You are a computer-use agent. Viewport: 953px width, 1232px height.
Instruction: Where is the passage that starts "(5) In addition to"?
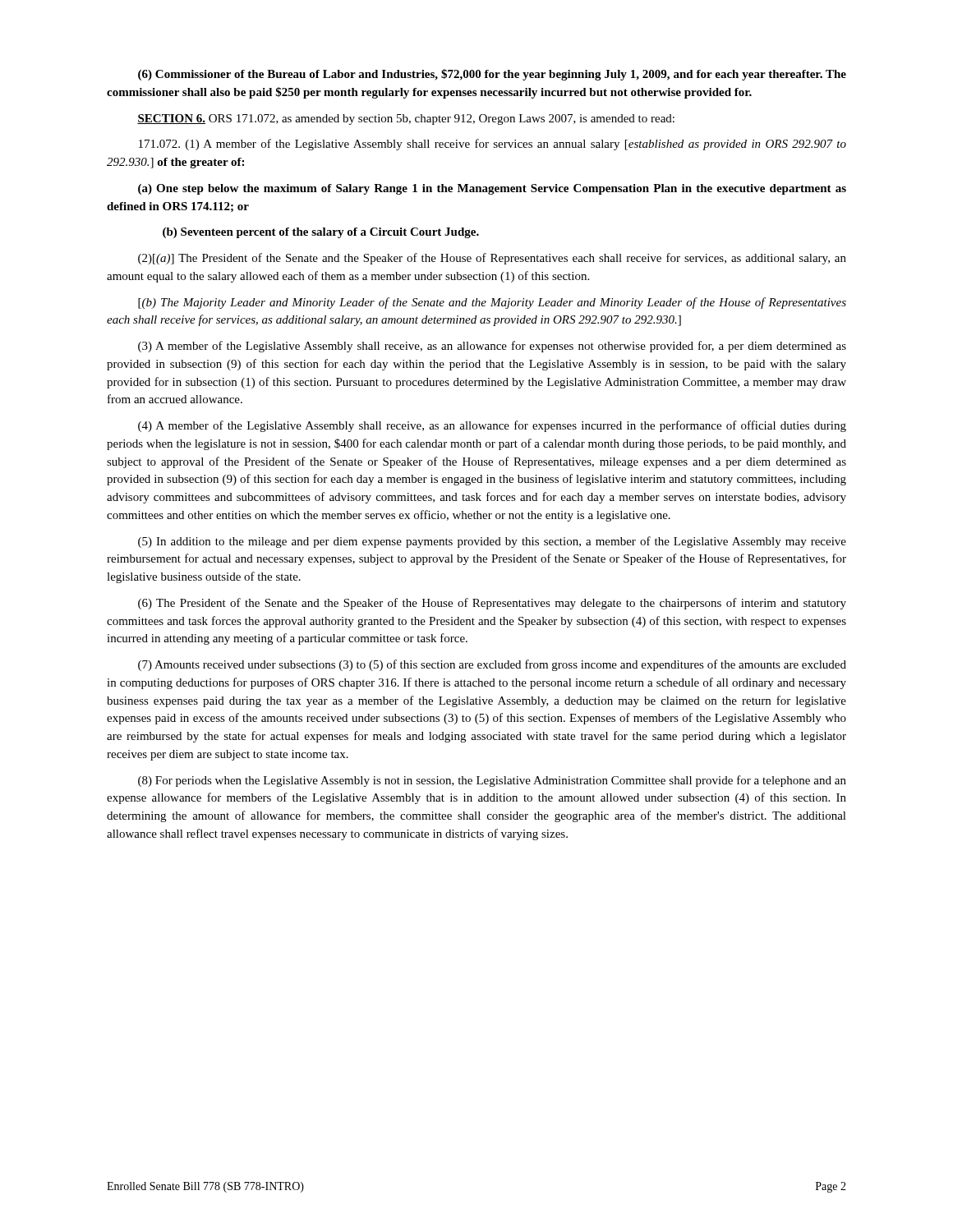click(476, 559)
